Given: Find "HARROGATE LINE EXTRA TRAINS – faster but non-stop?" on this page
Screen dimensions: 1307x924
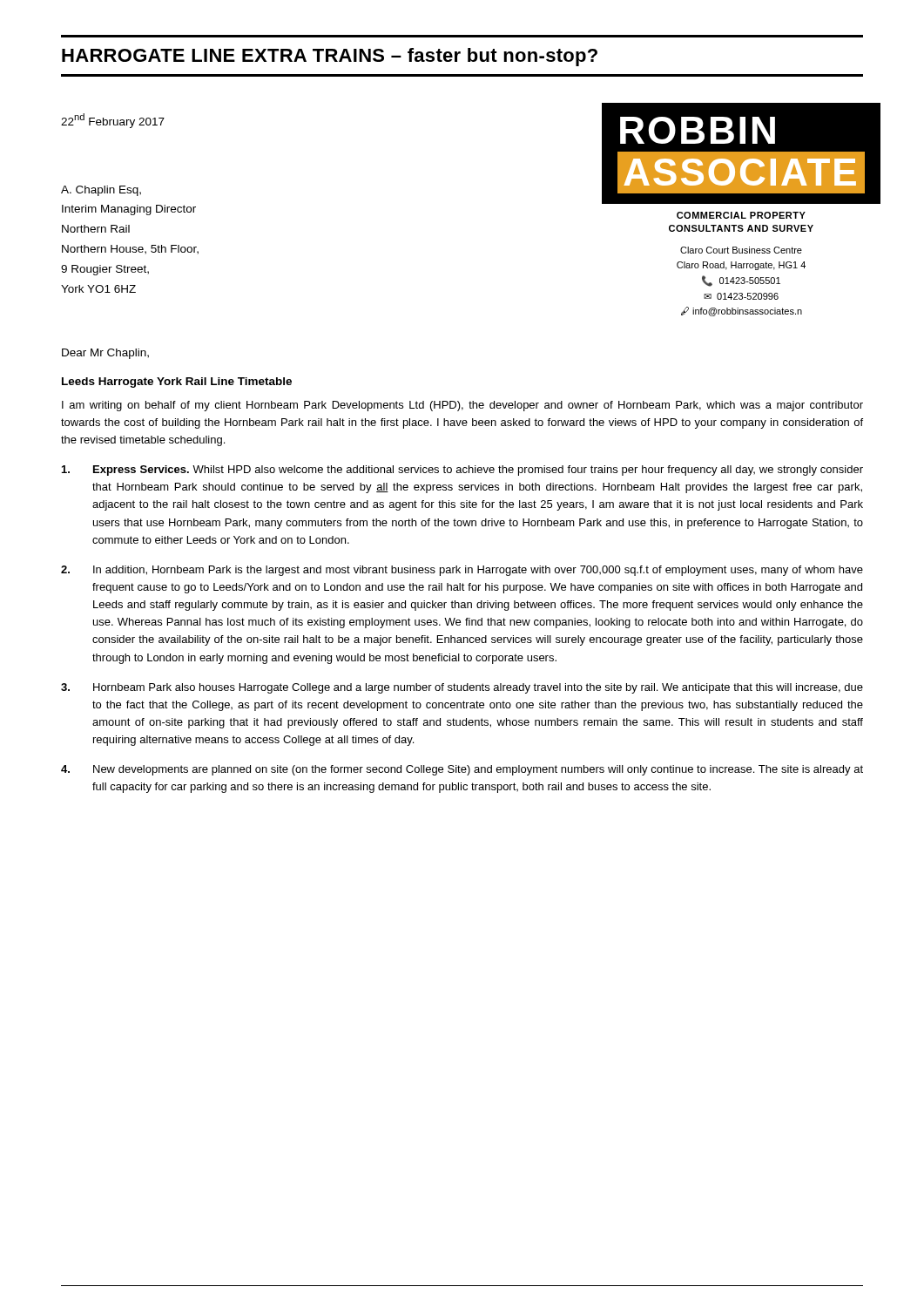Looking at the screenshot, I should 330,55.
